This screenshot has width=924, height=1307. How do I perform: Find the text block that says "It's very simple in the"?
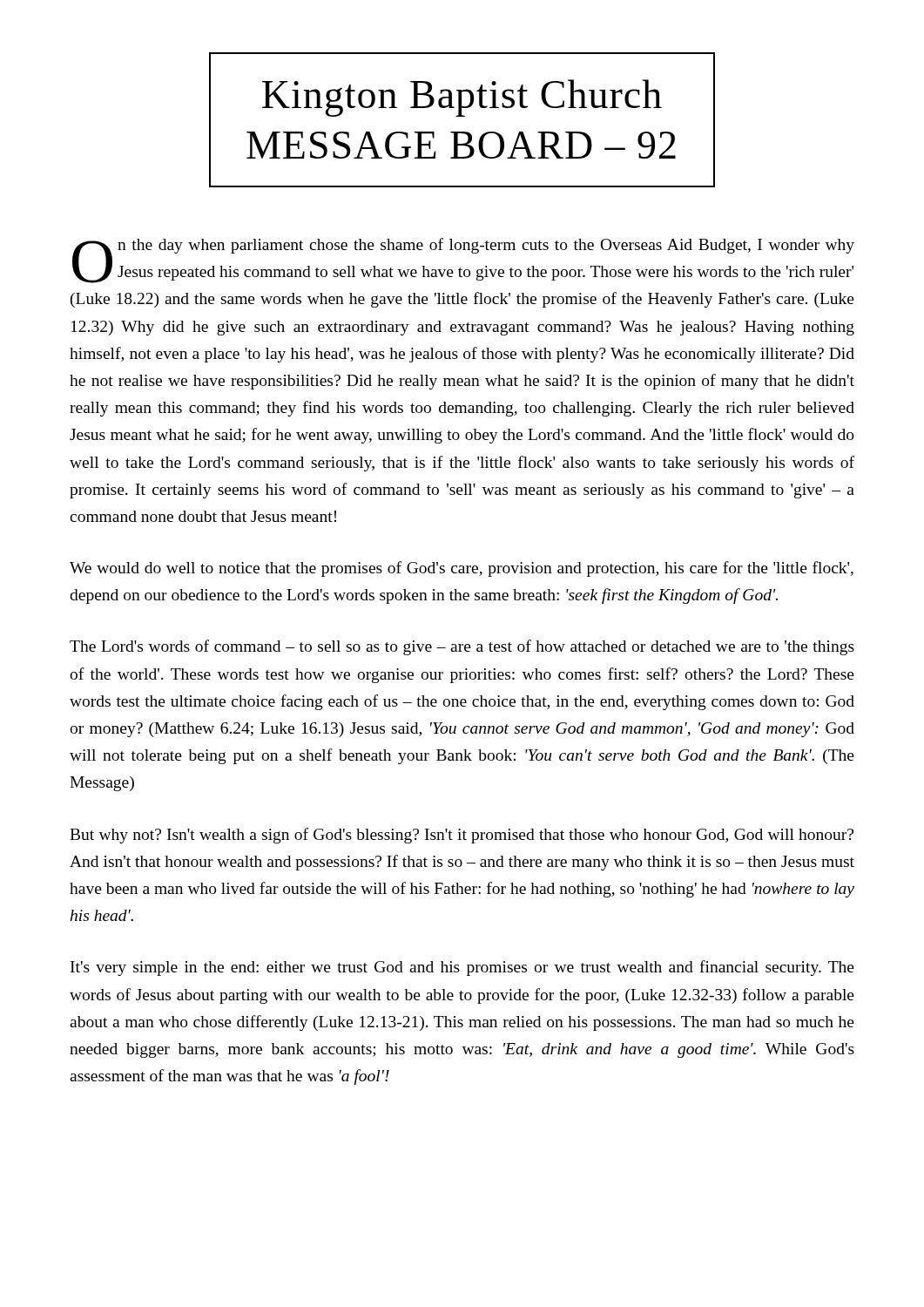[x=462, y=1021]
